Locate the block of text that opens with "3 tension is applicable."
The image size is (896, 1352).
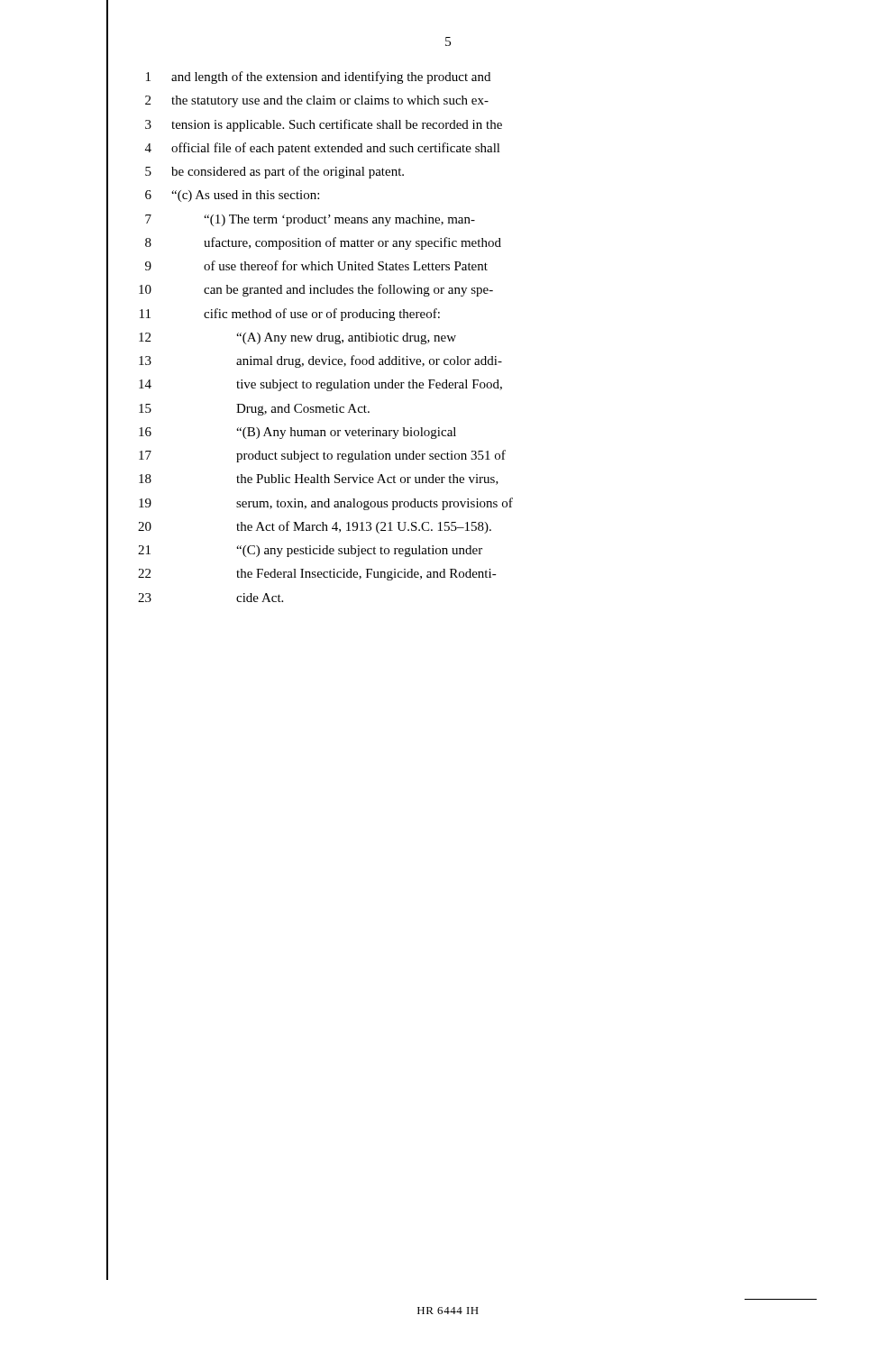click(x=314, y=124)
